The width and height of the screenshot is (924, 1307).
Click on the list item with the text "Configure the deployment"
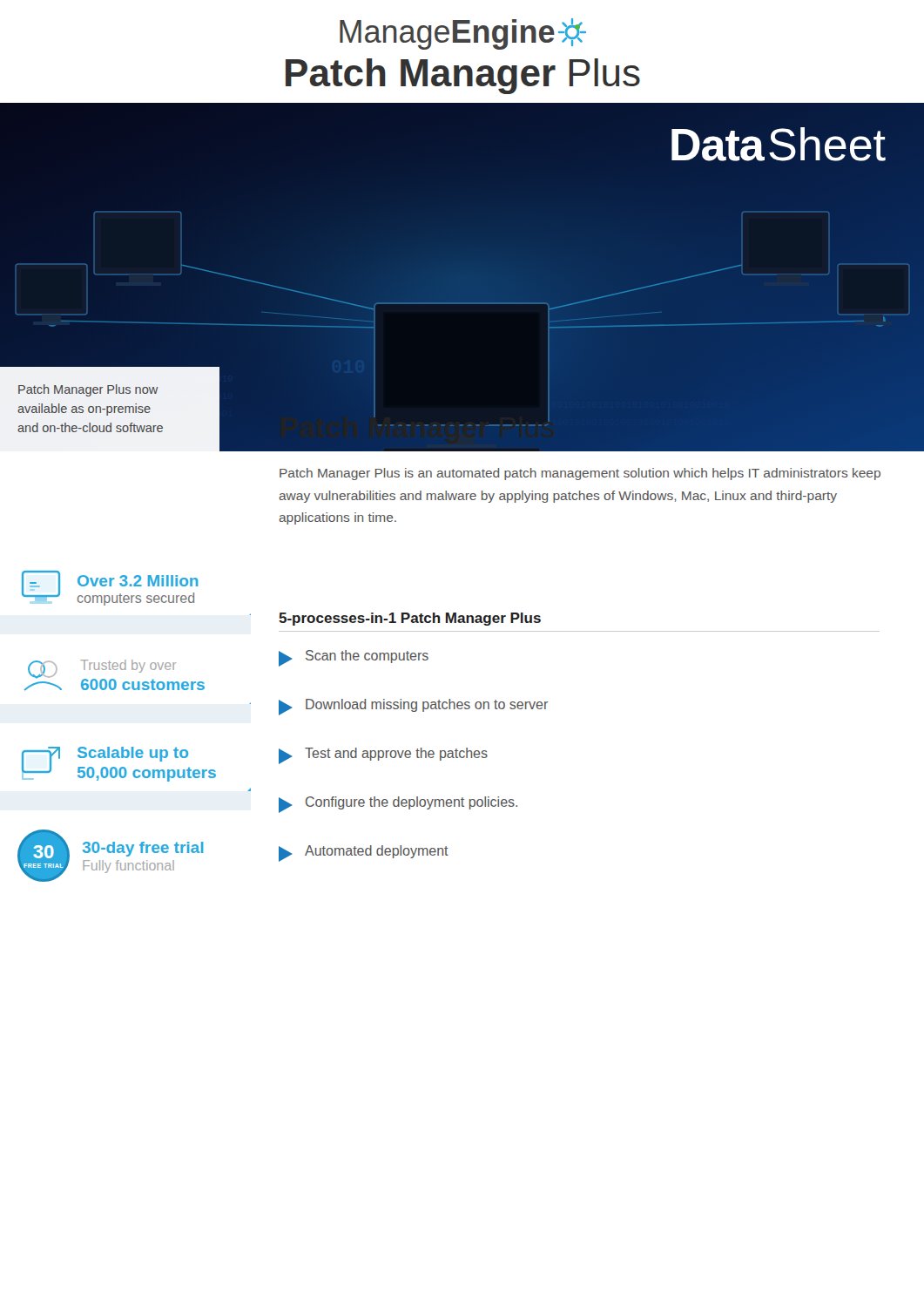(x=399, y=804)
